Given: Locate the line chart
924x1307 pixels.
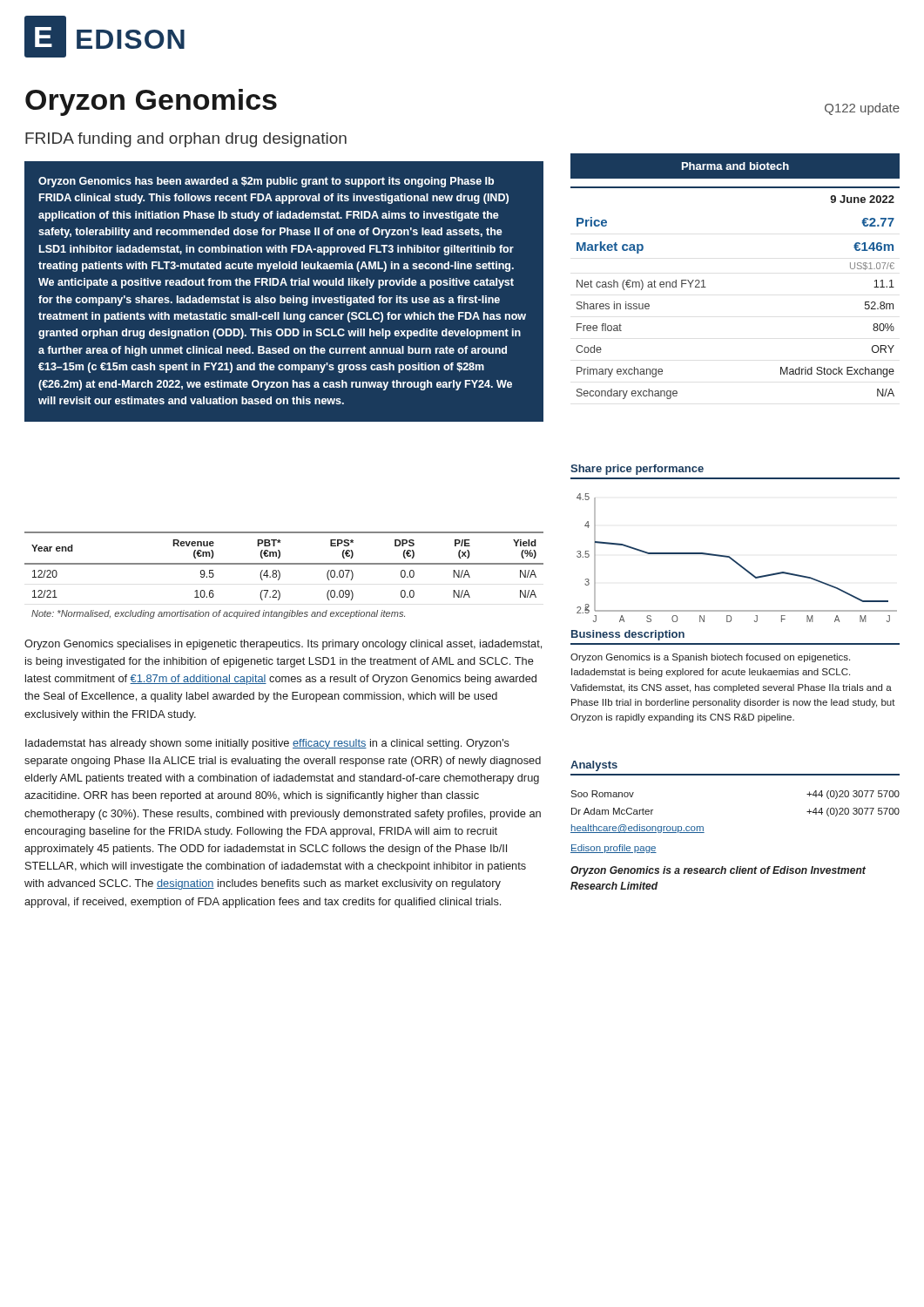Looking at the screenshot, I should (x=735, y=544).
